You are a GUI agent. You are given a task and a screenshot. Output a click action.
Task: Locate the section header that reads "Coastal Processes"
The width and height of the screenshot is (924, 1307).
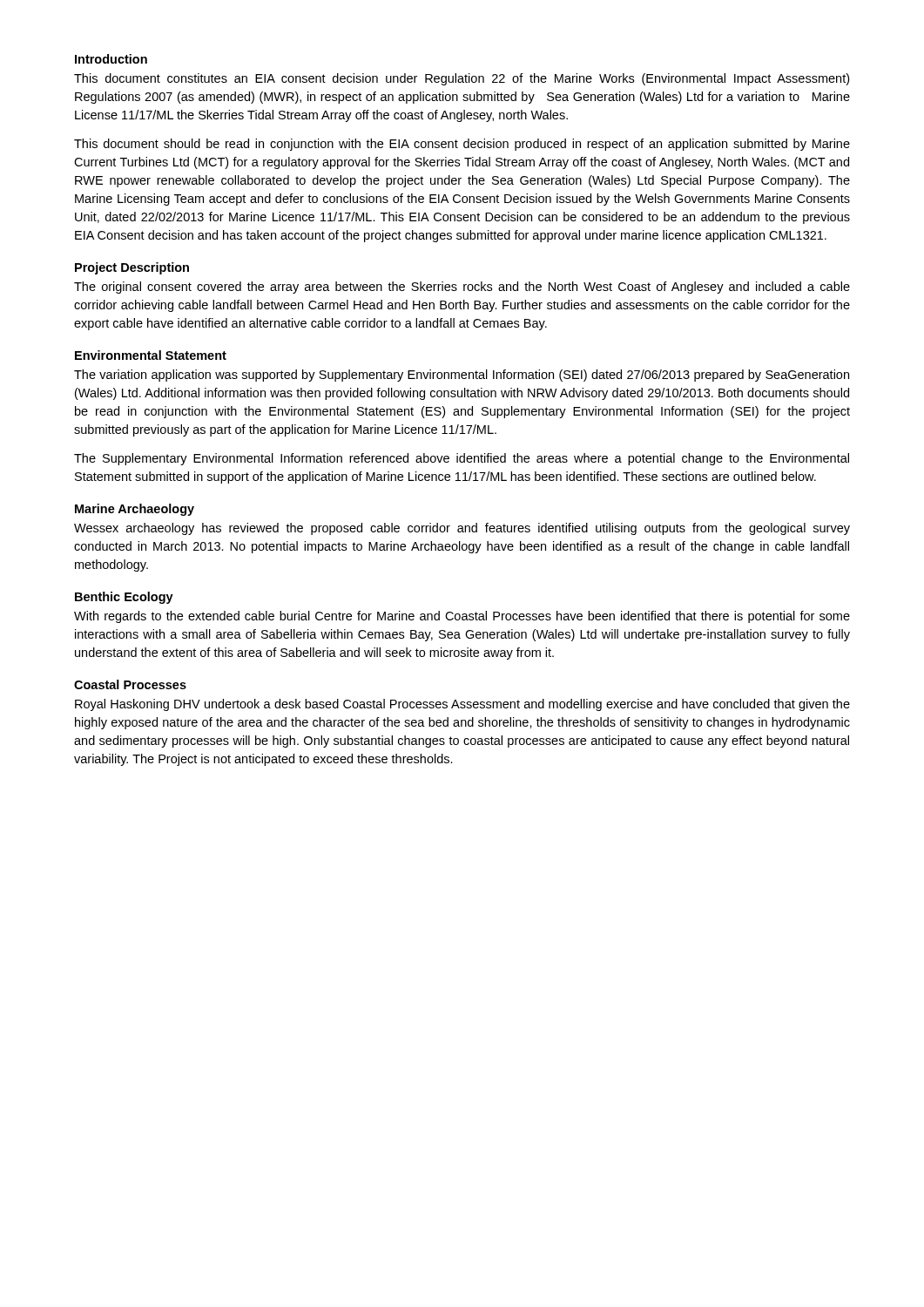(x=130, y=685)
